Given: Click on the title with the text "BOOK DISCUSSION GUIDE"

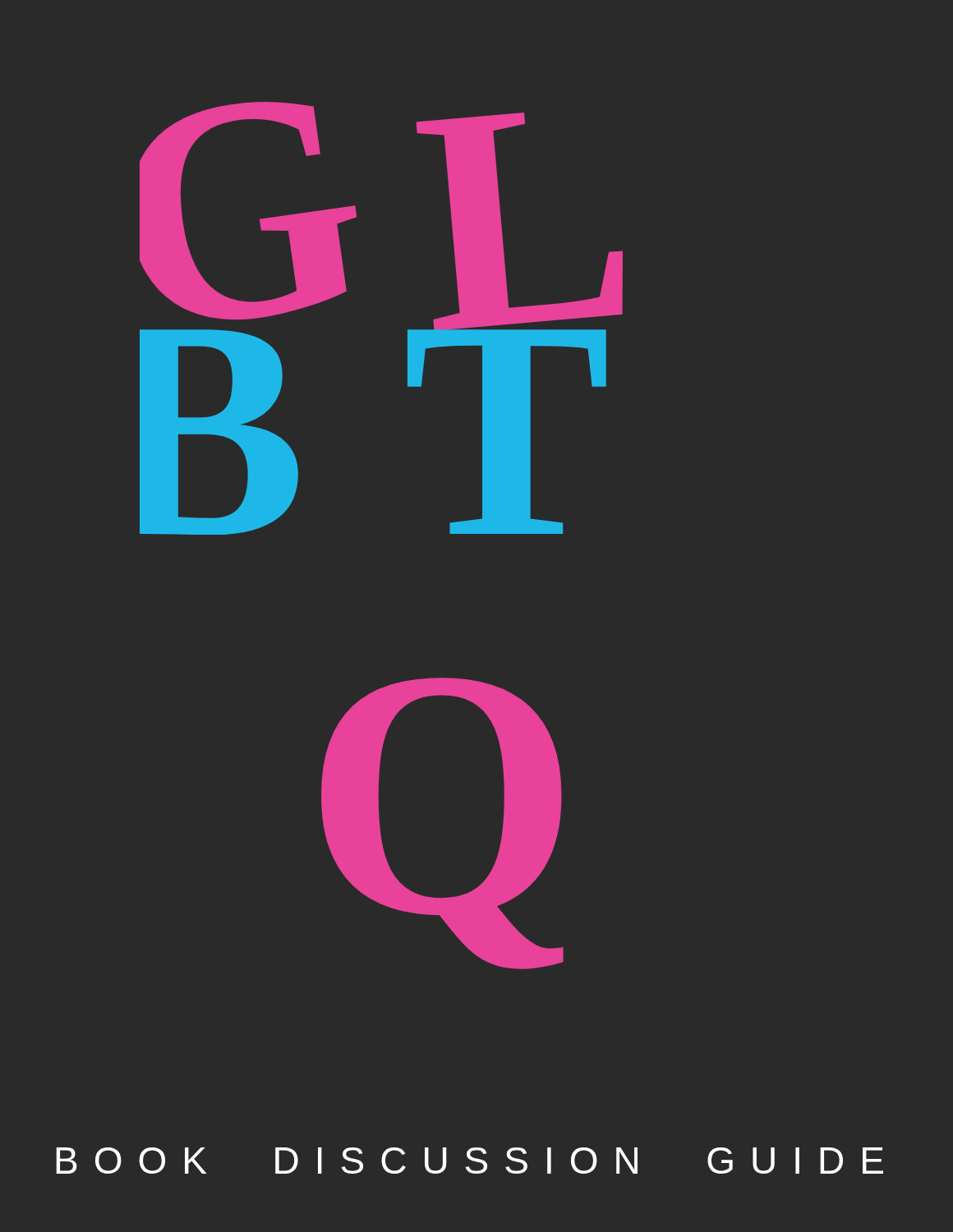Looking at the screenshot, I should coord(476,1161).
